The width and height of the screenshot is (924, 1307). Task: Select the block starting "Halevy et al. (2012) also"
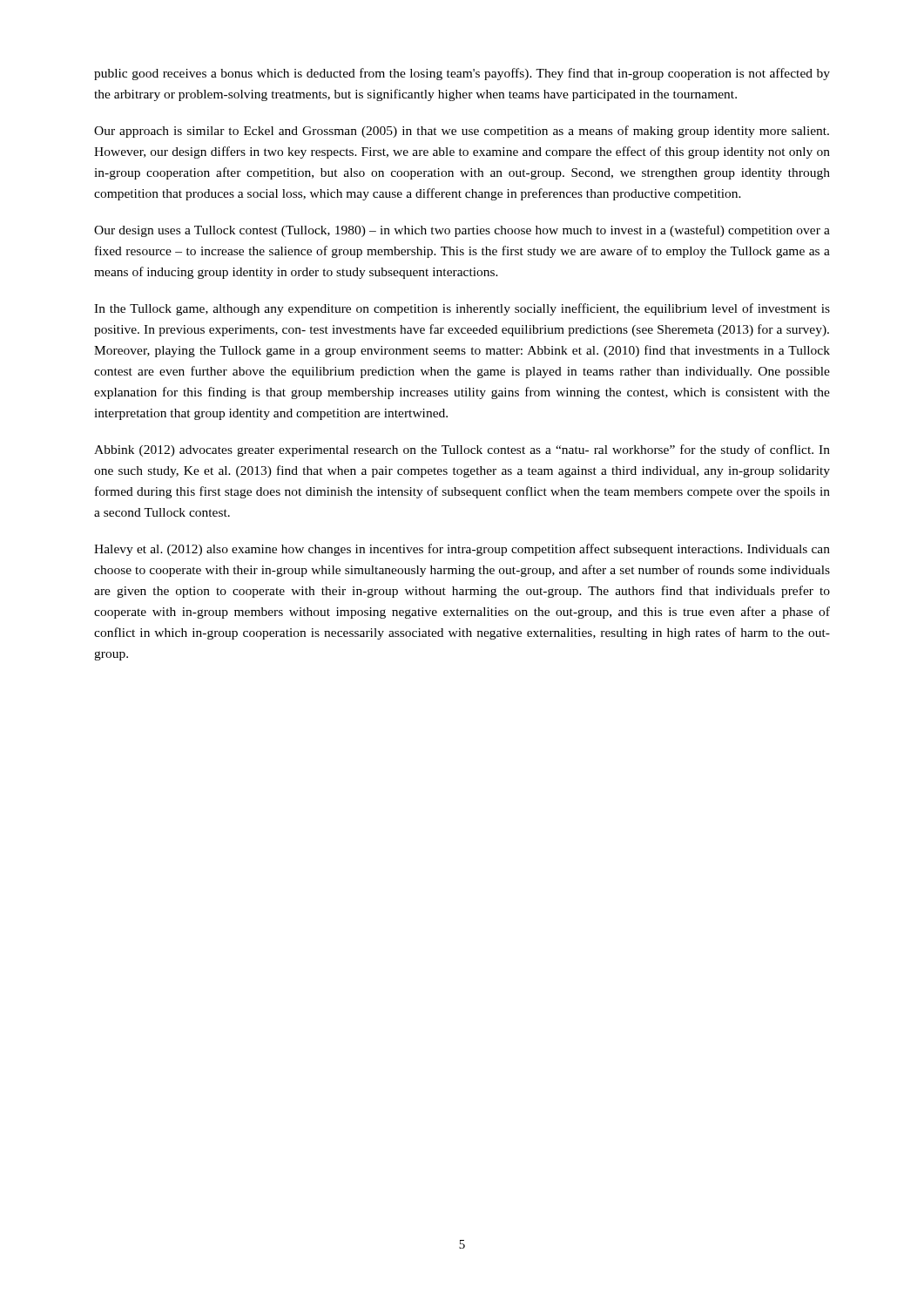click(x=462, y=601)
